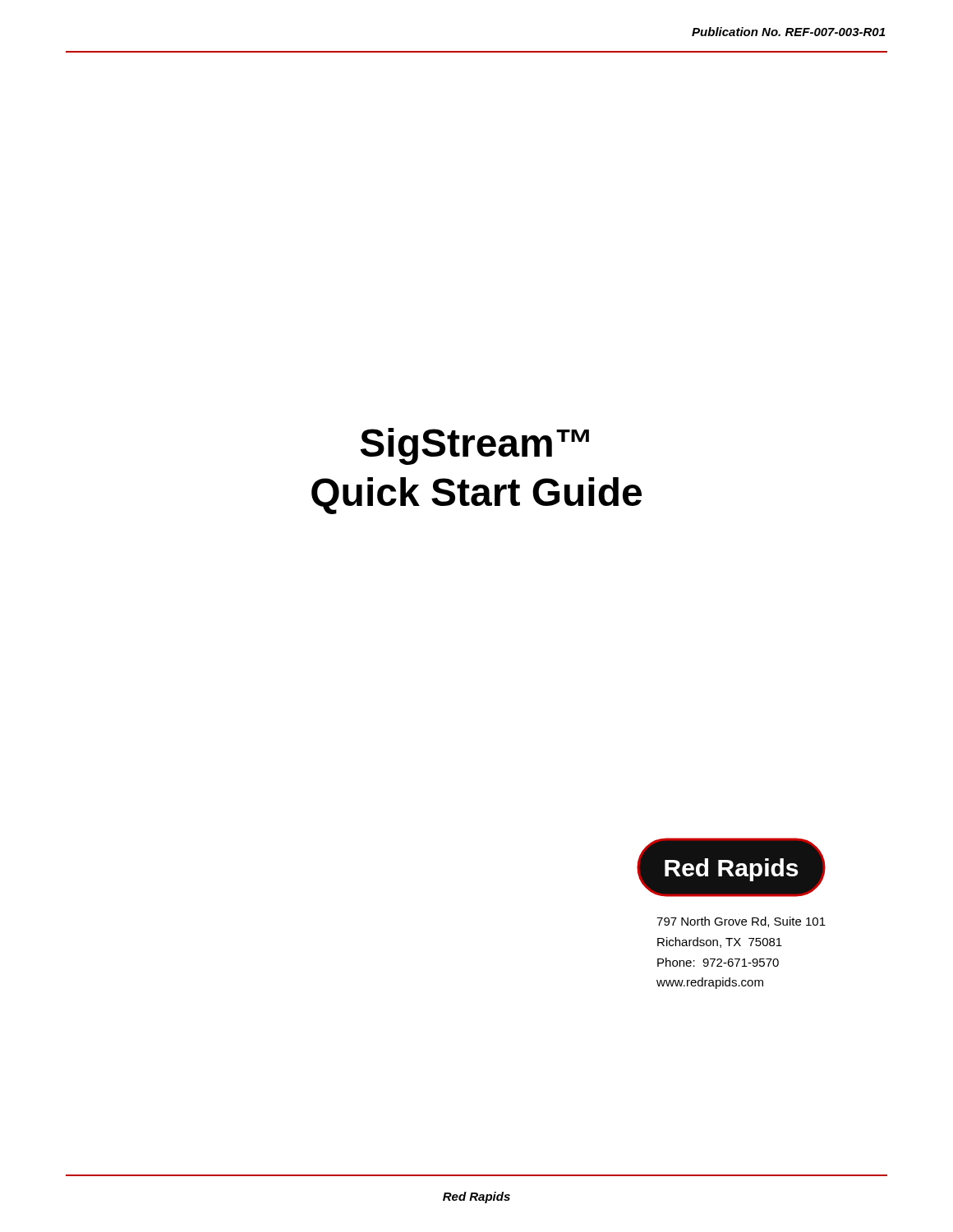Locate the logo
953x1232 pixels.
[731, 875]
